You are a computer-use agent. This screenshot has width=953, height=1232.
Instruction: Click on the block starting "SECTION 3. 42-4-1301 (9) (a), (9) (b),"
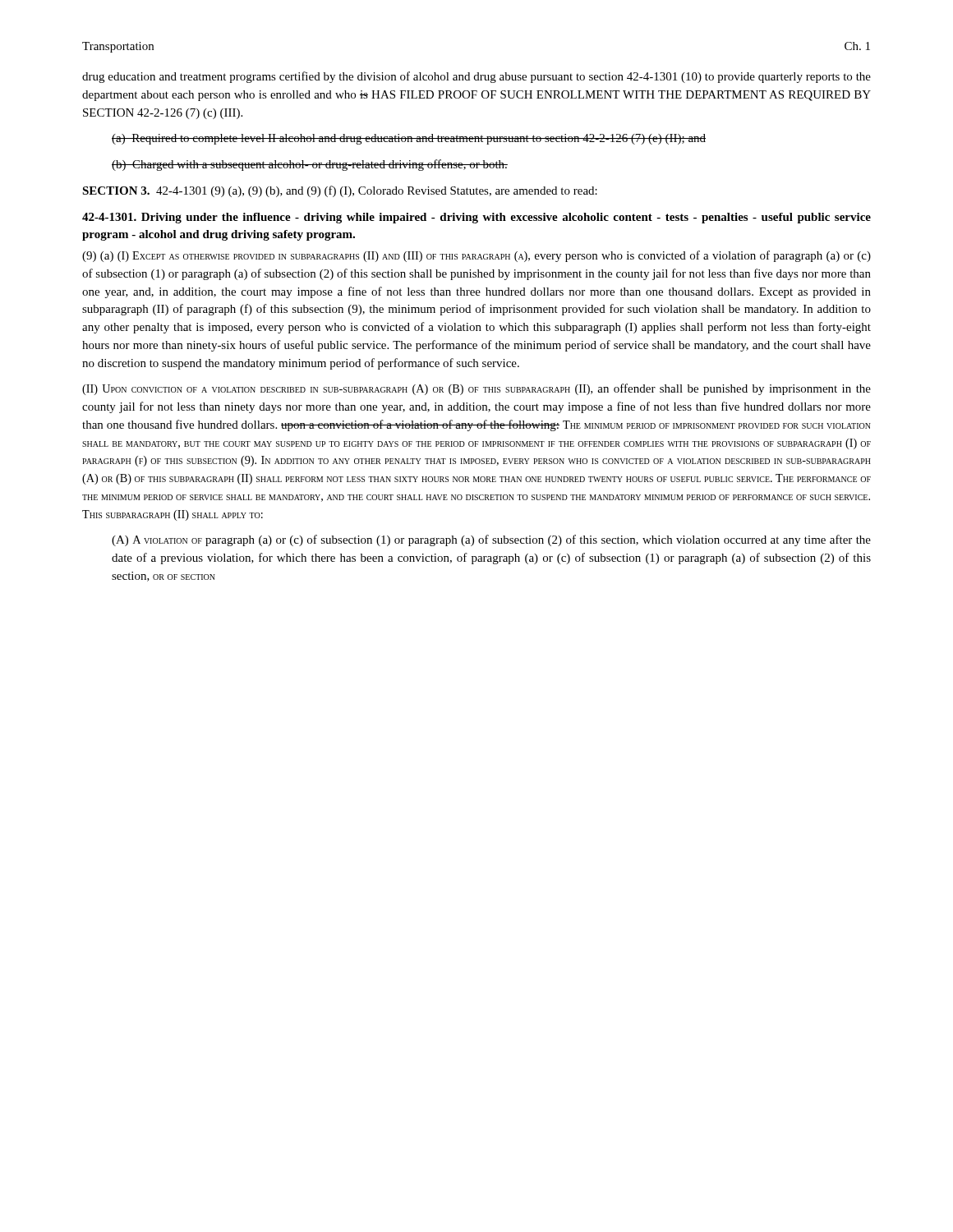340,190
